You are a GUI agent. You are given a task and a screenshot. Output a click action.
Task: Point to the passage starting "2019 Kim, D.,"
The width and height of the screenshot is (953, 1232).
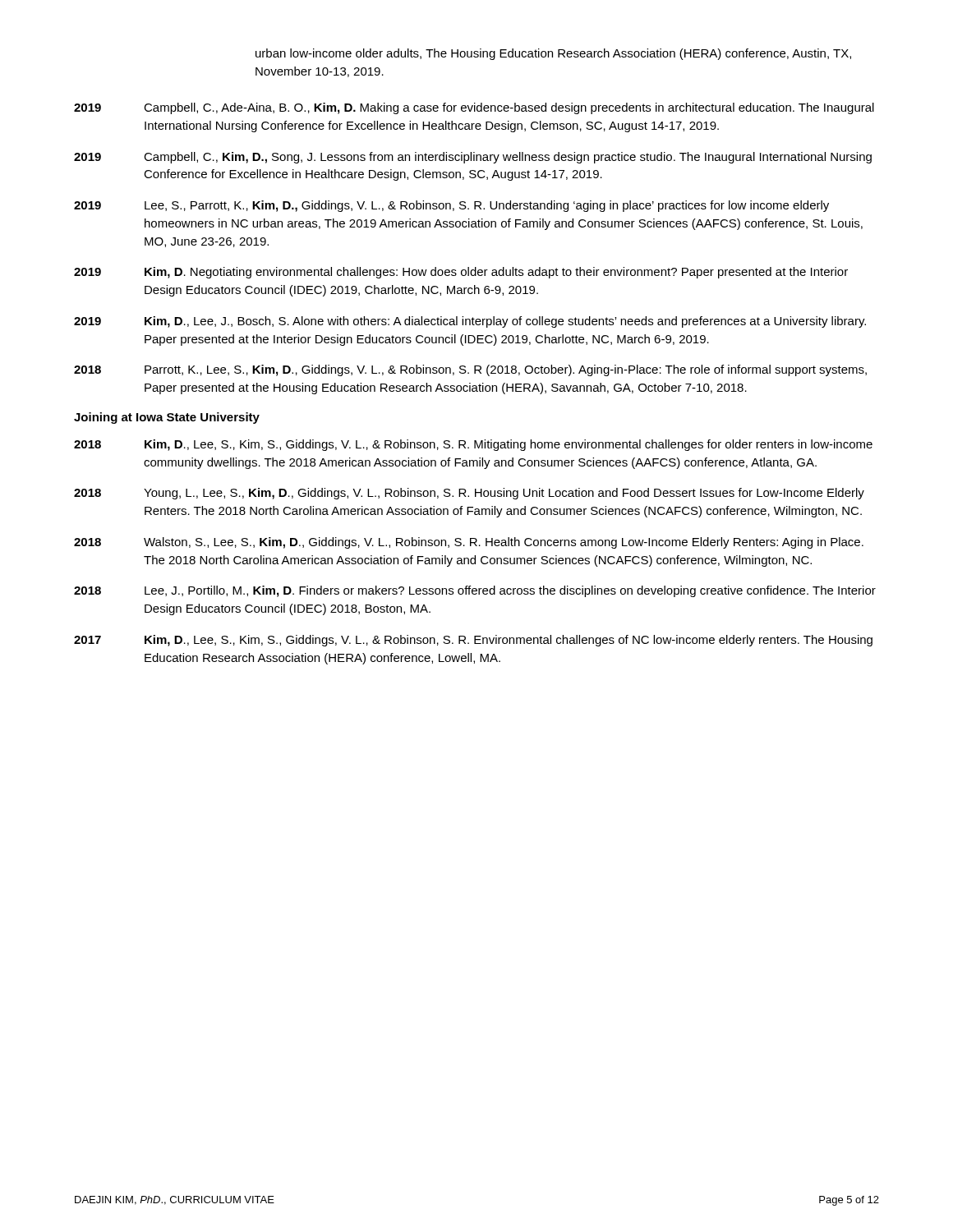[476, 330]
